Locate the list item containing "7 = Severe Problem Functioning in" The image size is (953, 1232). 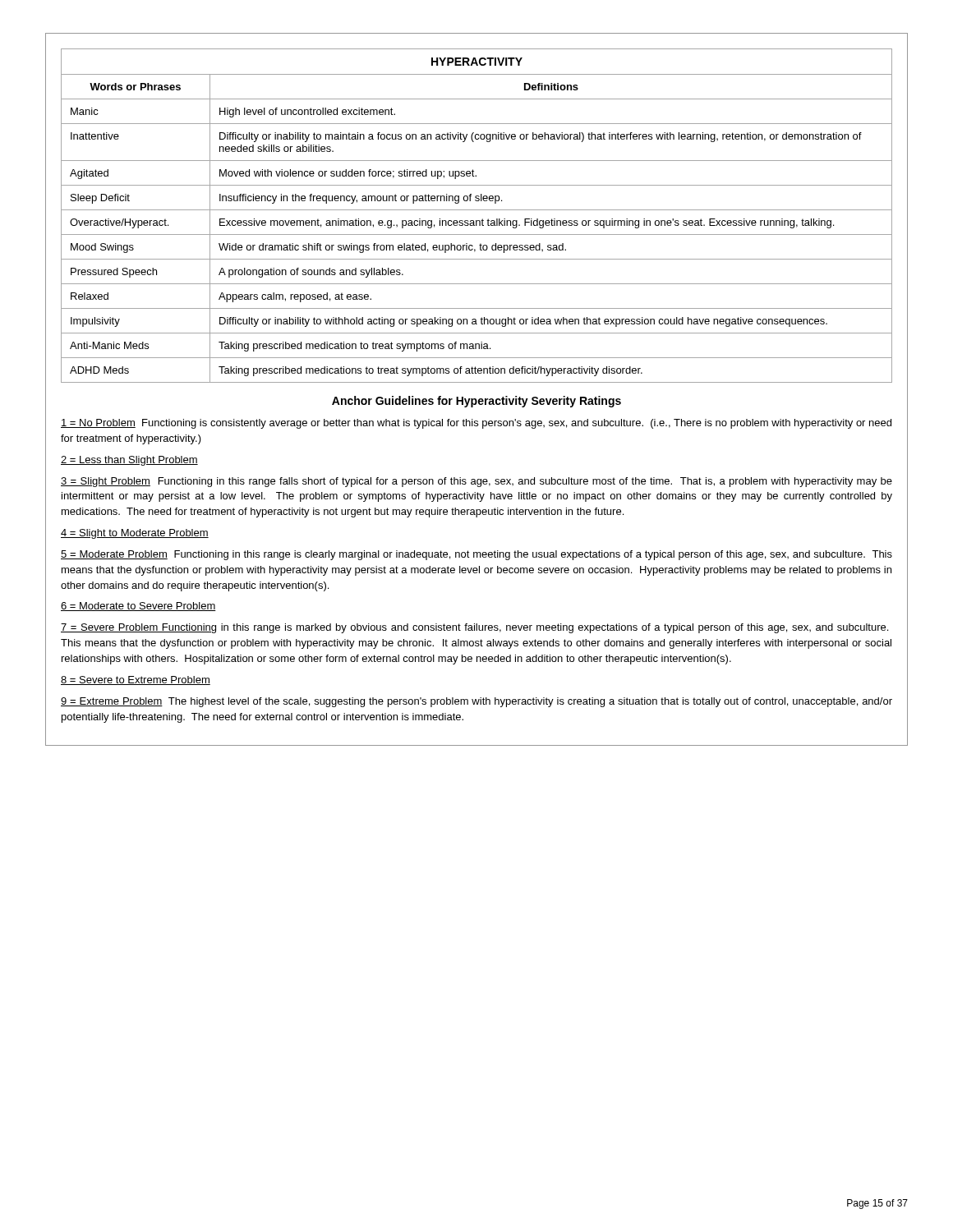pos(476,643)
